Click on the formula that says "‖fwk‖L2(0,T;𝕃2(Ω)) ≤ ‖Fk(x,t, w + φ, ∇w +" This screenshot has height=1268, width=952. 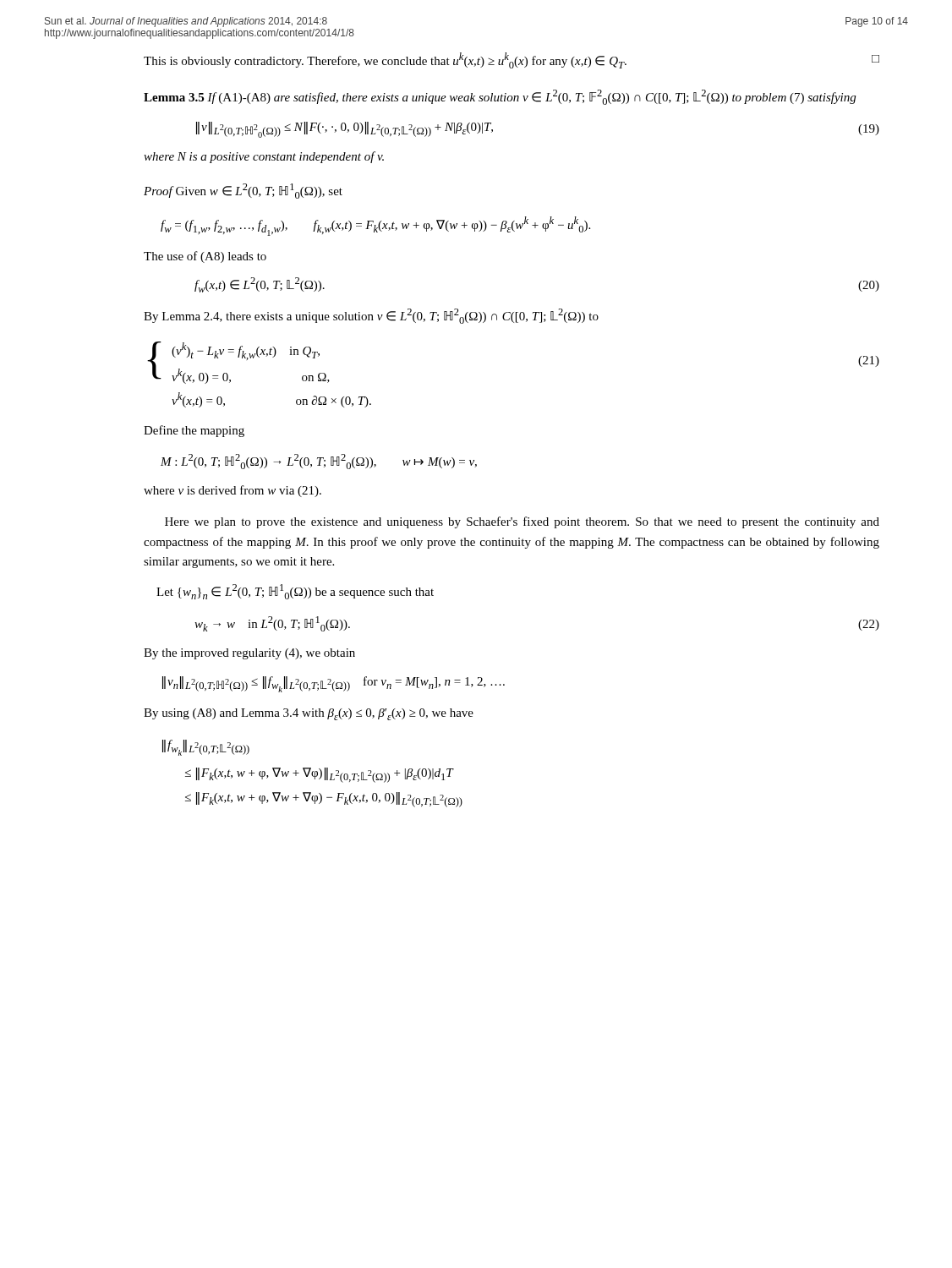click(x=206, y=748)
